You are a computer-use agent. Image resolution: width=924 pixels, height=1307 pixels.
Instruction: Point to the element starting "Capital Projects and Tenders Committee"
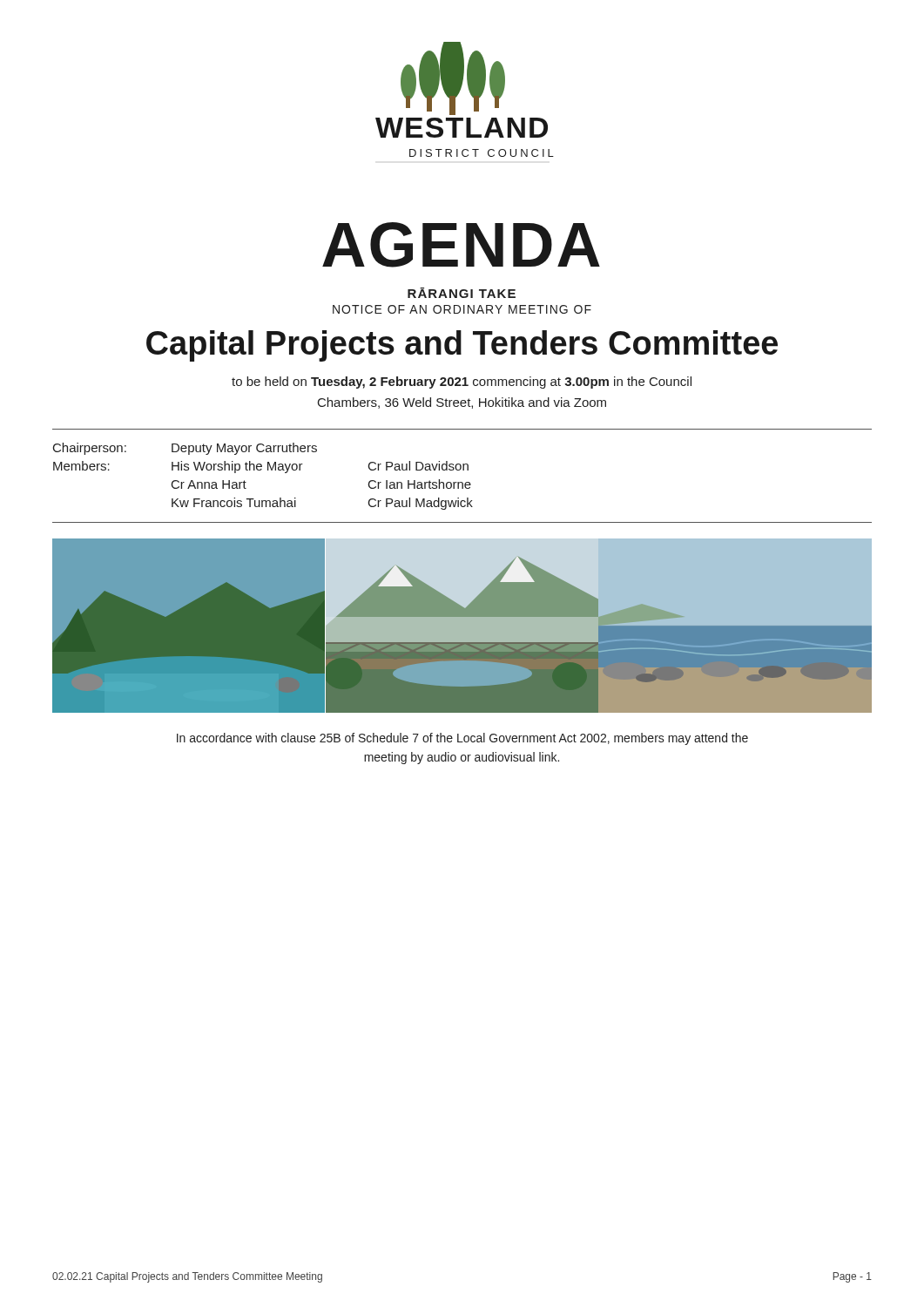(462, 343)
